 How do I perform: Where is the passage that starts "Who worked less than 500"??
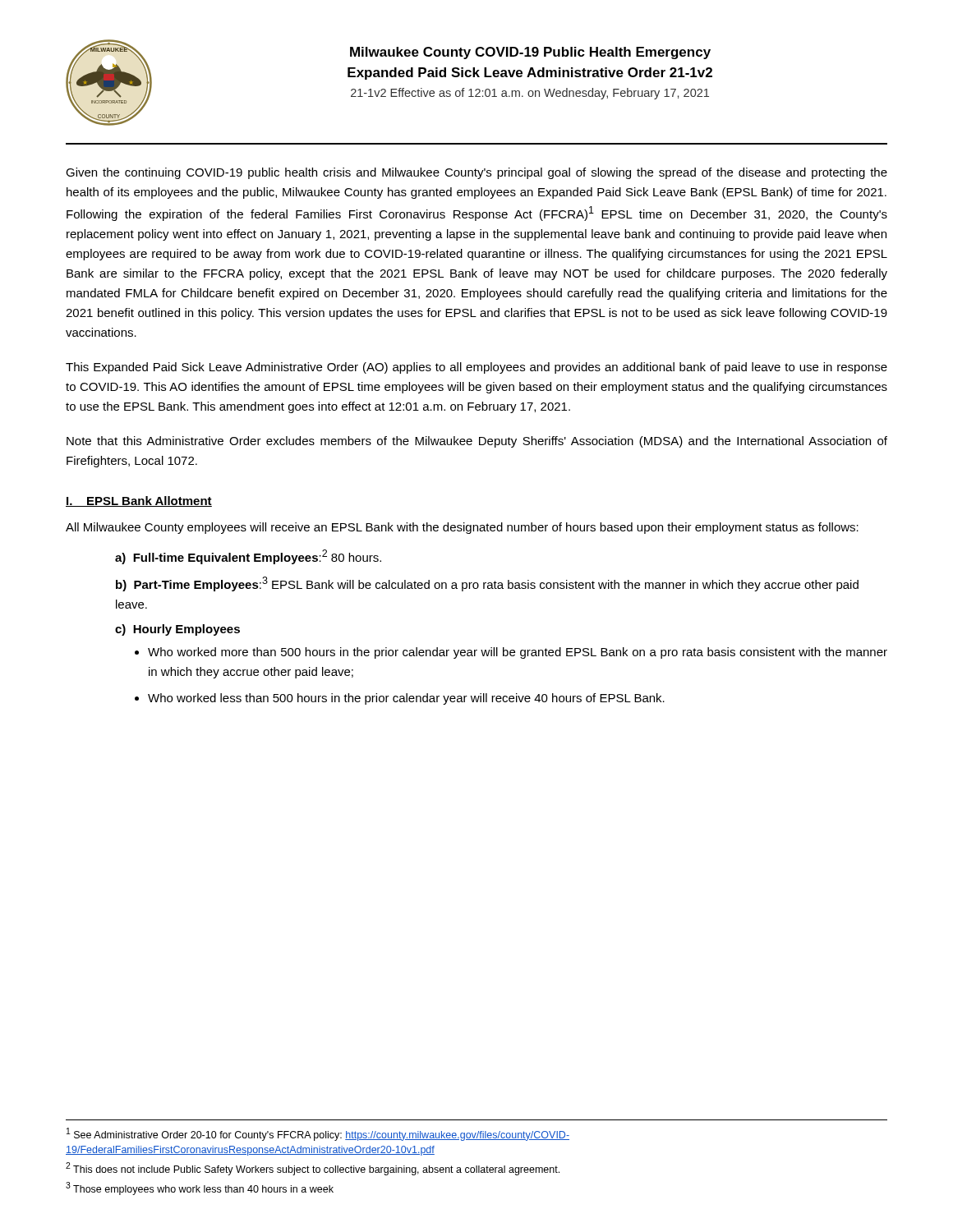pyautogui.click(x=407, y=698)
